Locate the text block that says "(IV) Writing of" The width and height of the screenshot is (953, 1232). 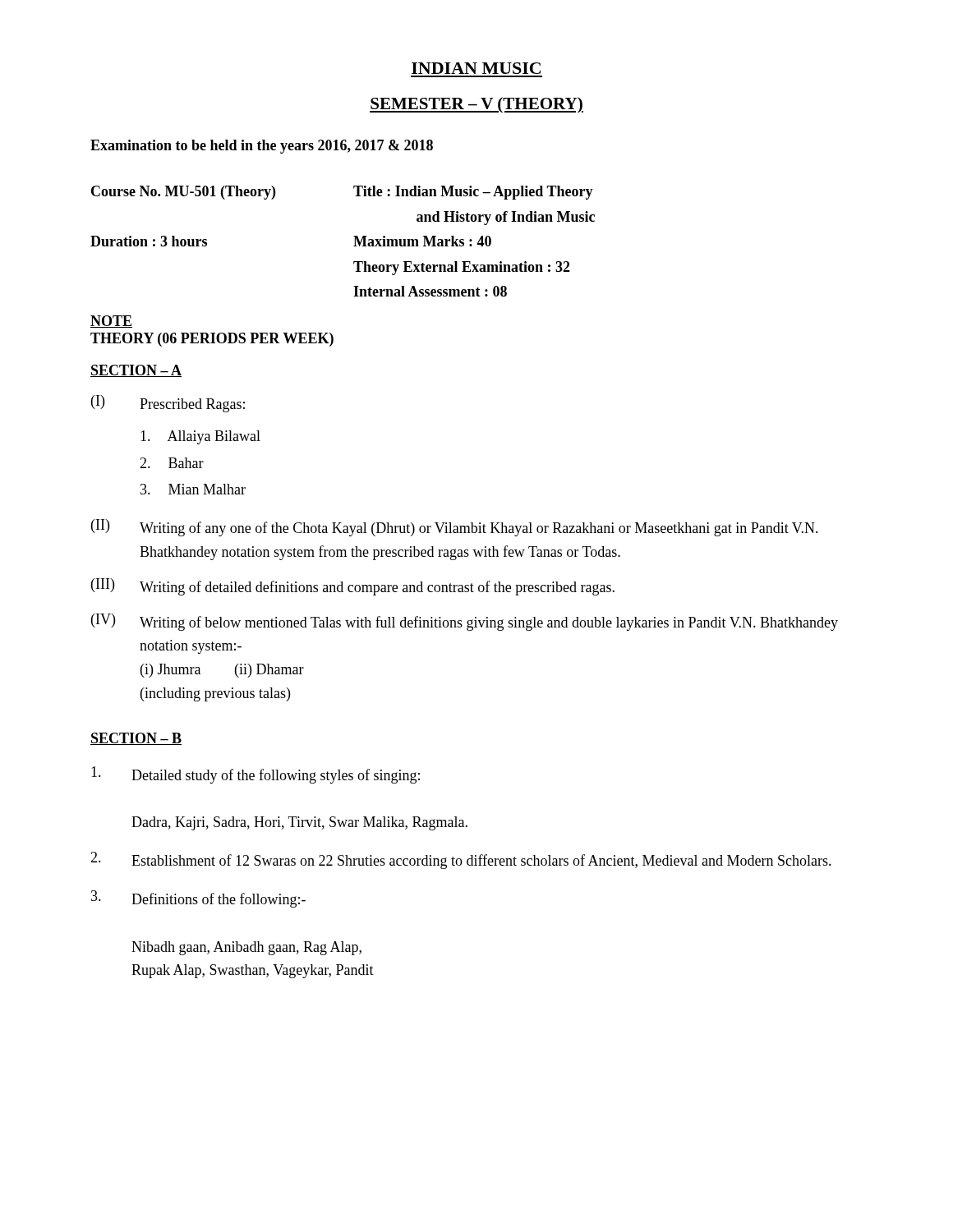pos(465,622)
